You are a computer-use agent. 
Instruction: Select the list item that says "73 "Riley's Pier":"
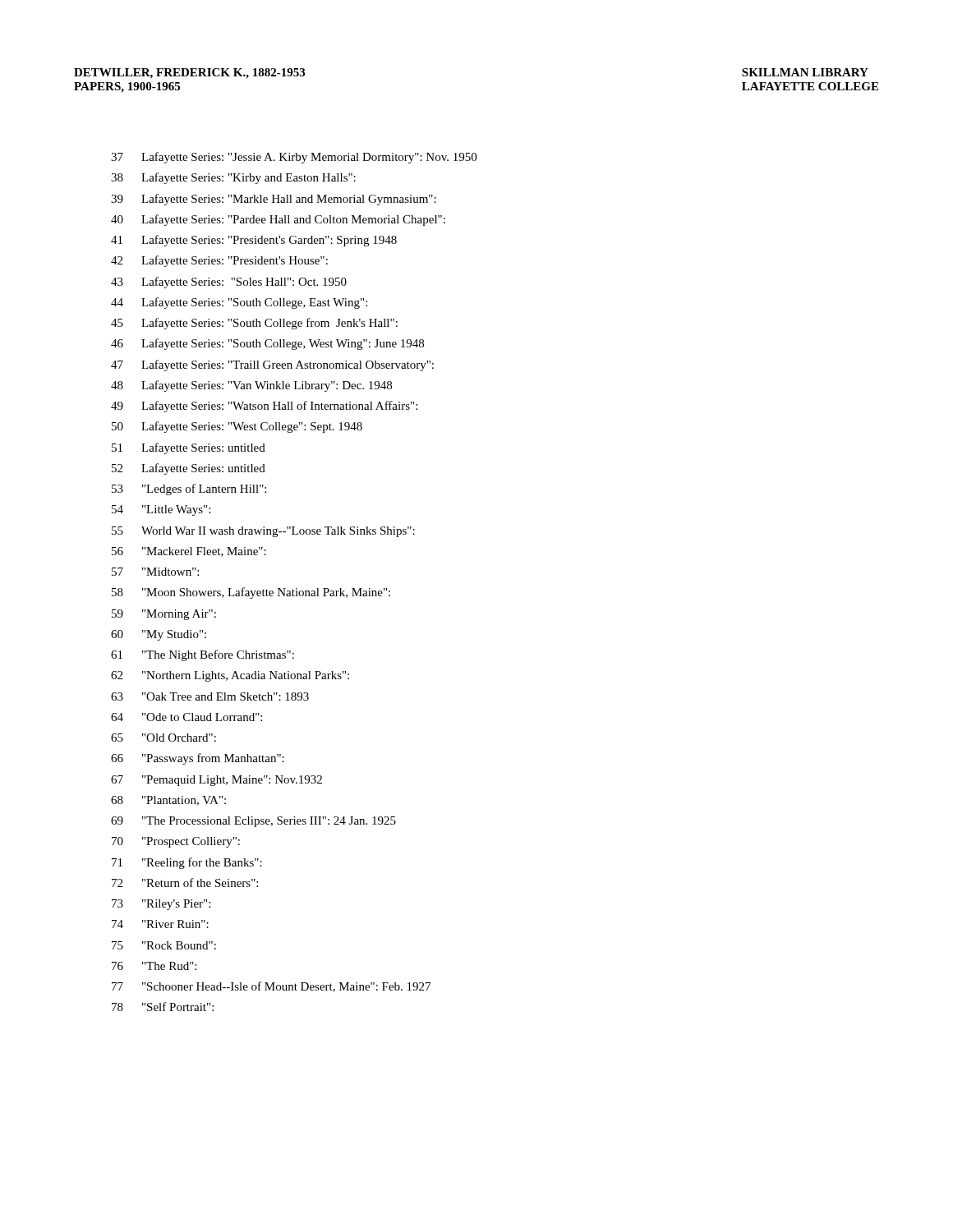coord(143,904)
